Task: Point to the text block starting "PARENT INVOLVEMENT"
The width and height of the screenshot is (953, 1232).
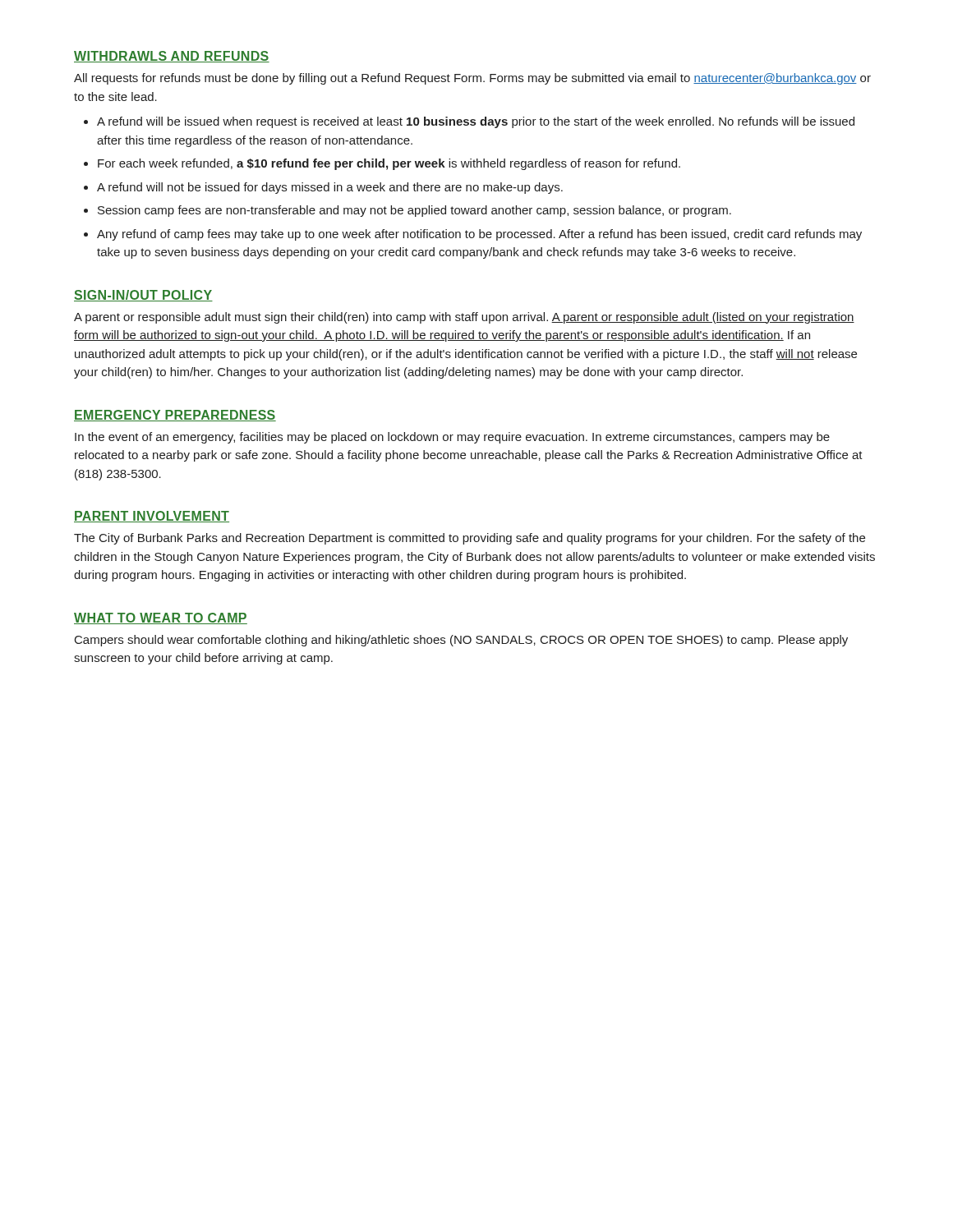Action: point(152,517)
